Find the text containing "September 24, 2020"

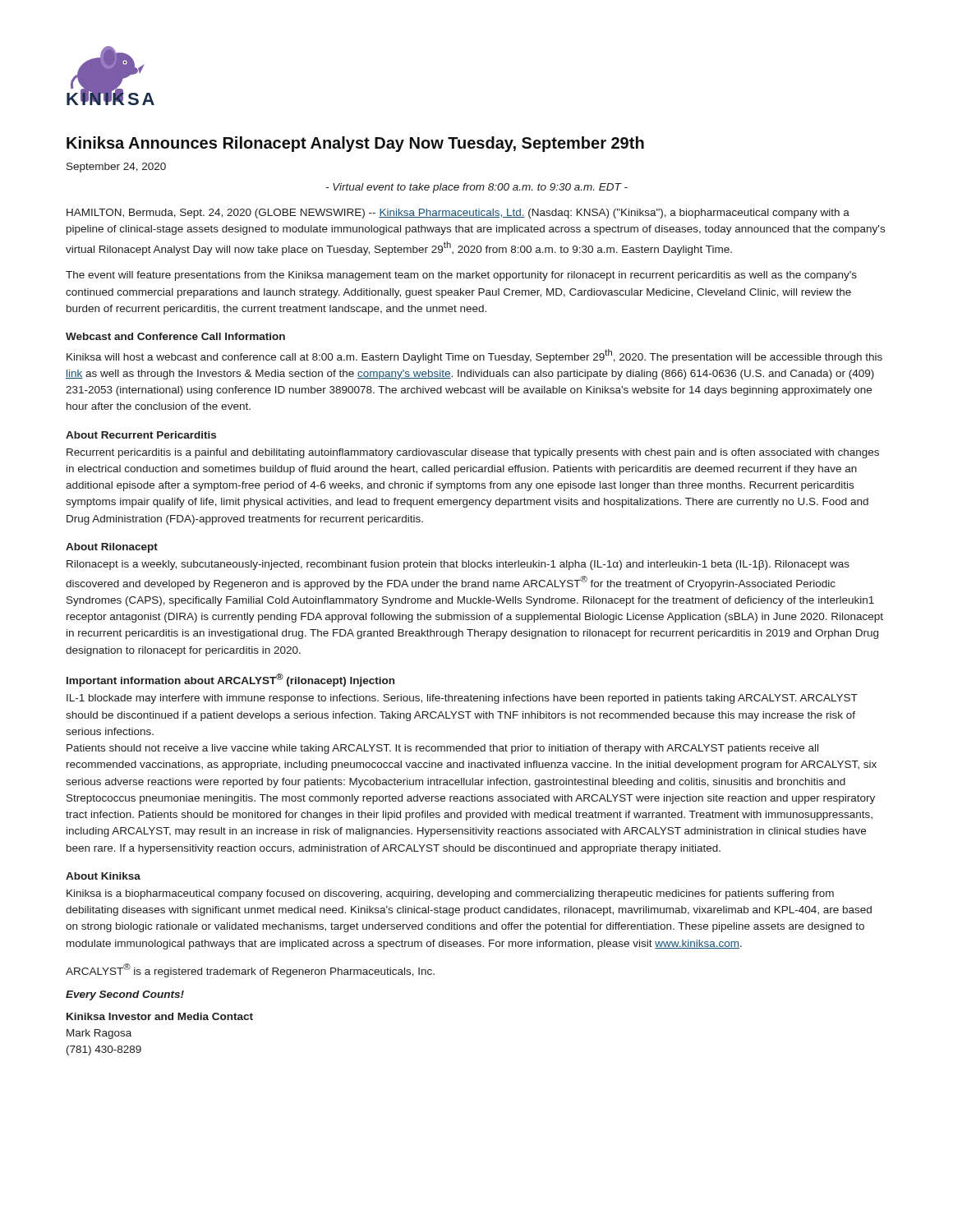116,166
